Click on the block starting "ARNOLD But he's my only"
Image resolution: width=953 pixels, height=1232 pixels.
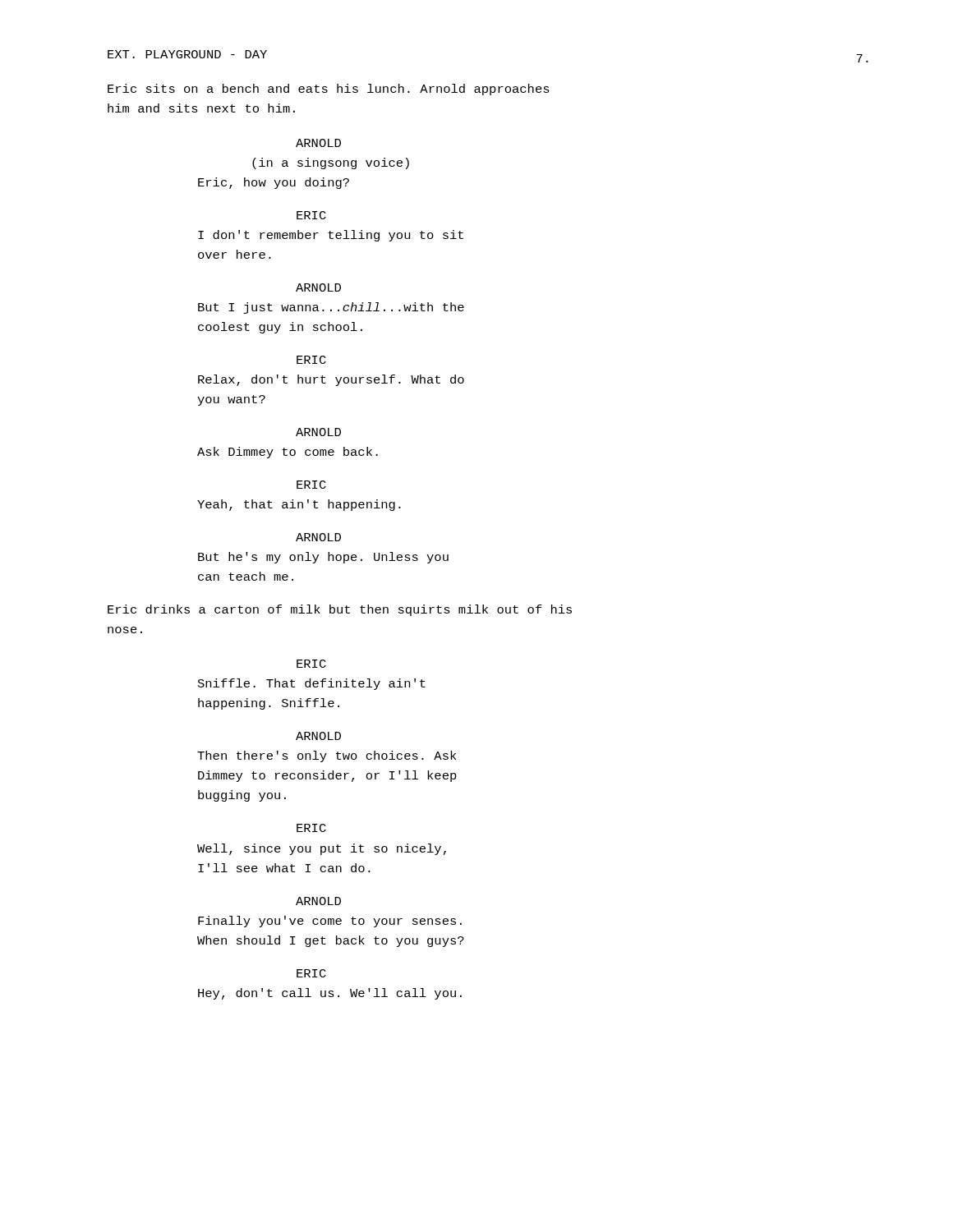318,537
